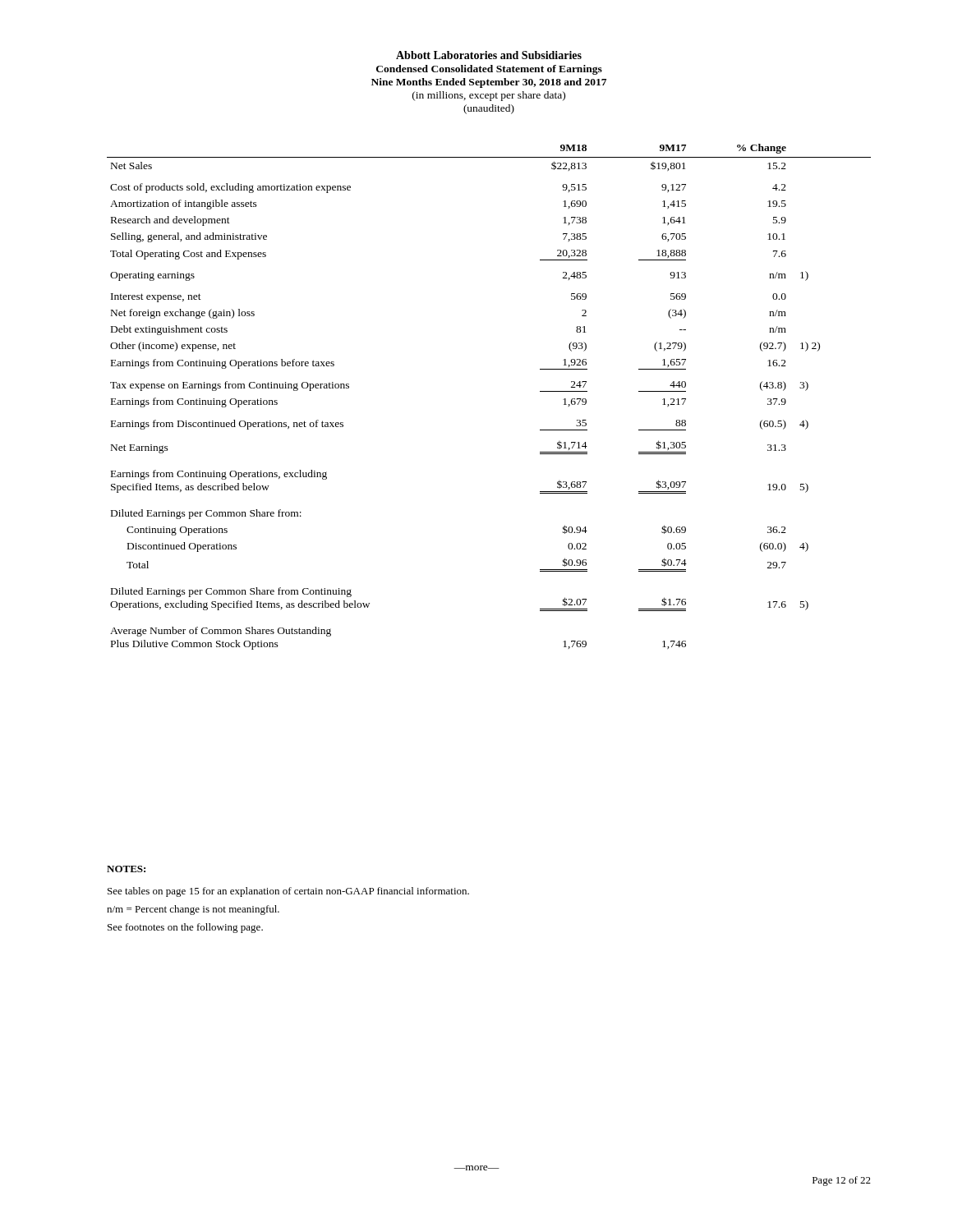Find the title on this page that starts "Abbott Laboratories and Subsidiaries"
953x1232 pixels.
[489, 82]
